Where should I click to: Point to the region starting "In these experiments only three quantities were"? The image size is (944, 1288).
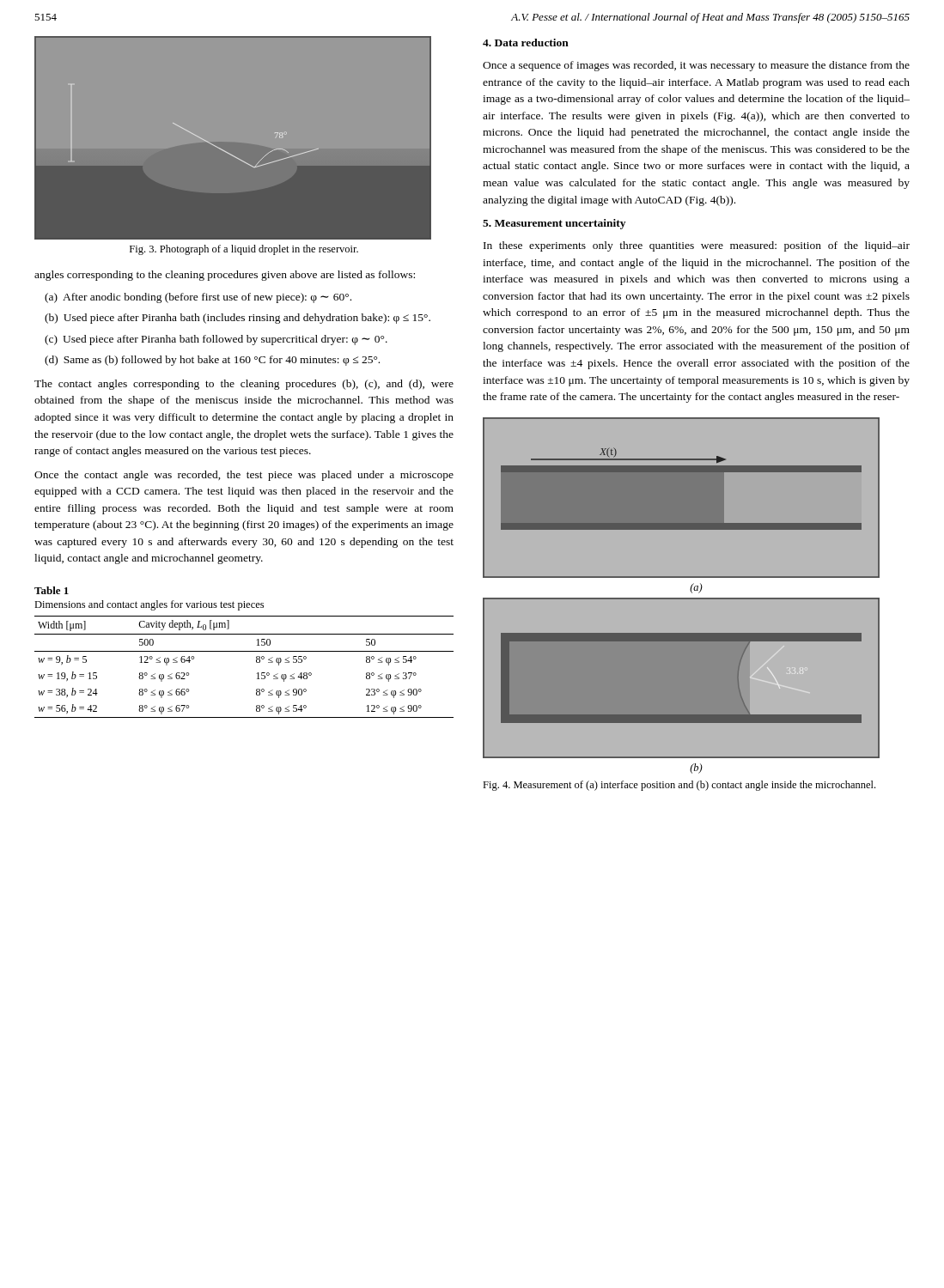(x=696, y=321)
